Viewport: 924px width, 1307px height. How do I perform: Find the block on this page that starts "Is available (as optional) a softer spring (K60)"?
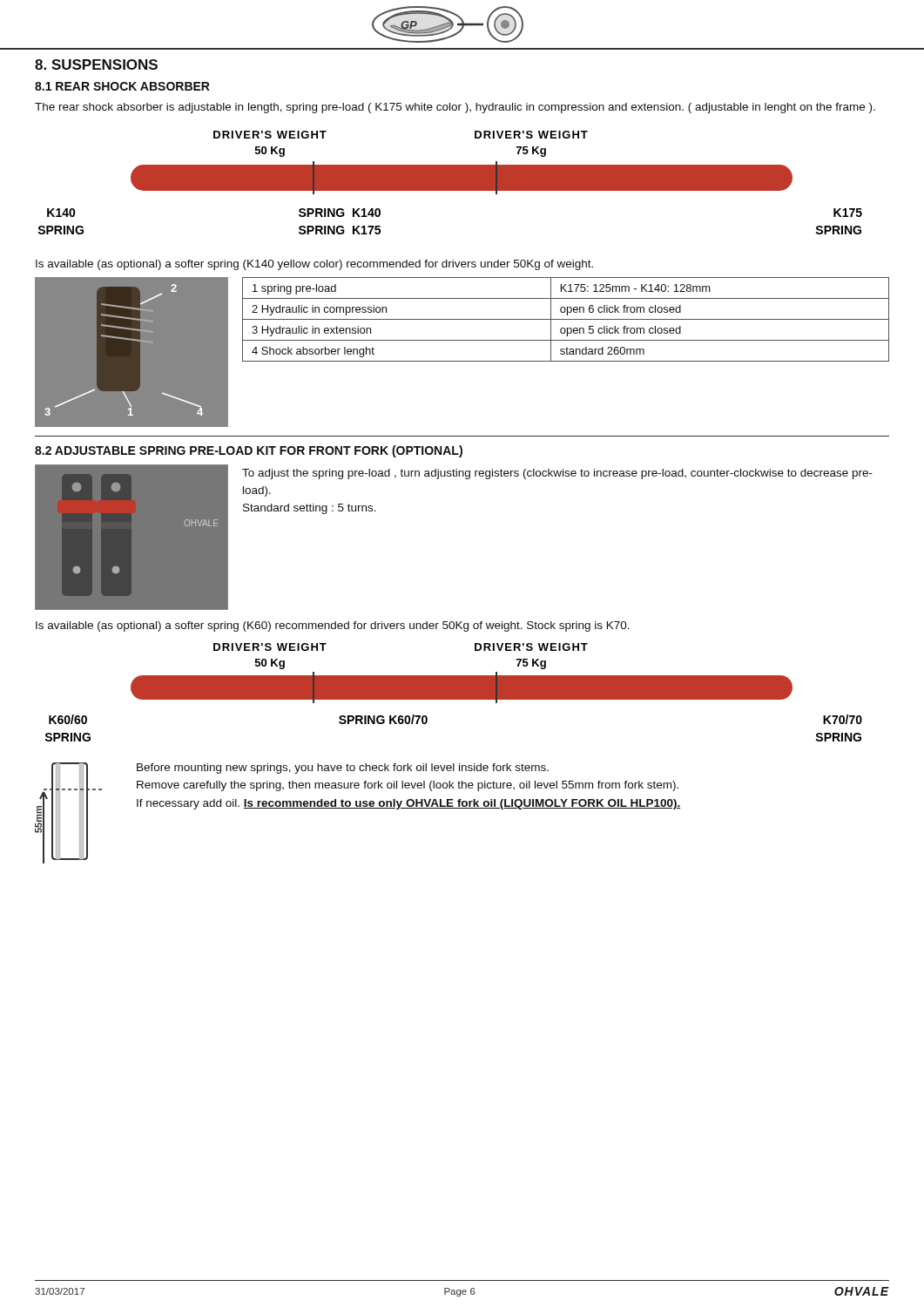click(x=333, y=625)
